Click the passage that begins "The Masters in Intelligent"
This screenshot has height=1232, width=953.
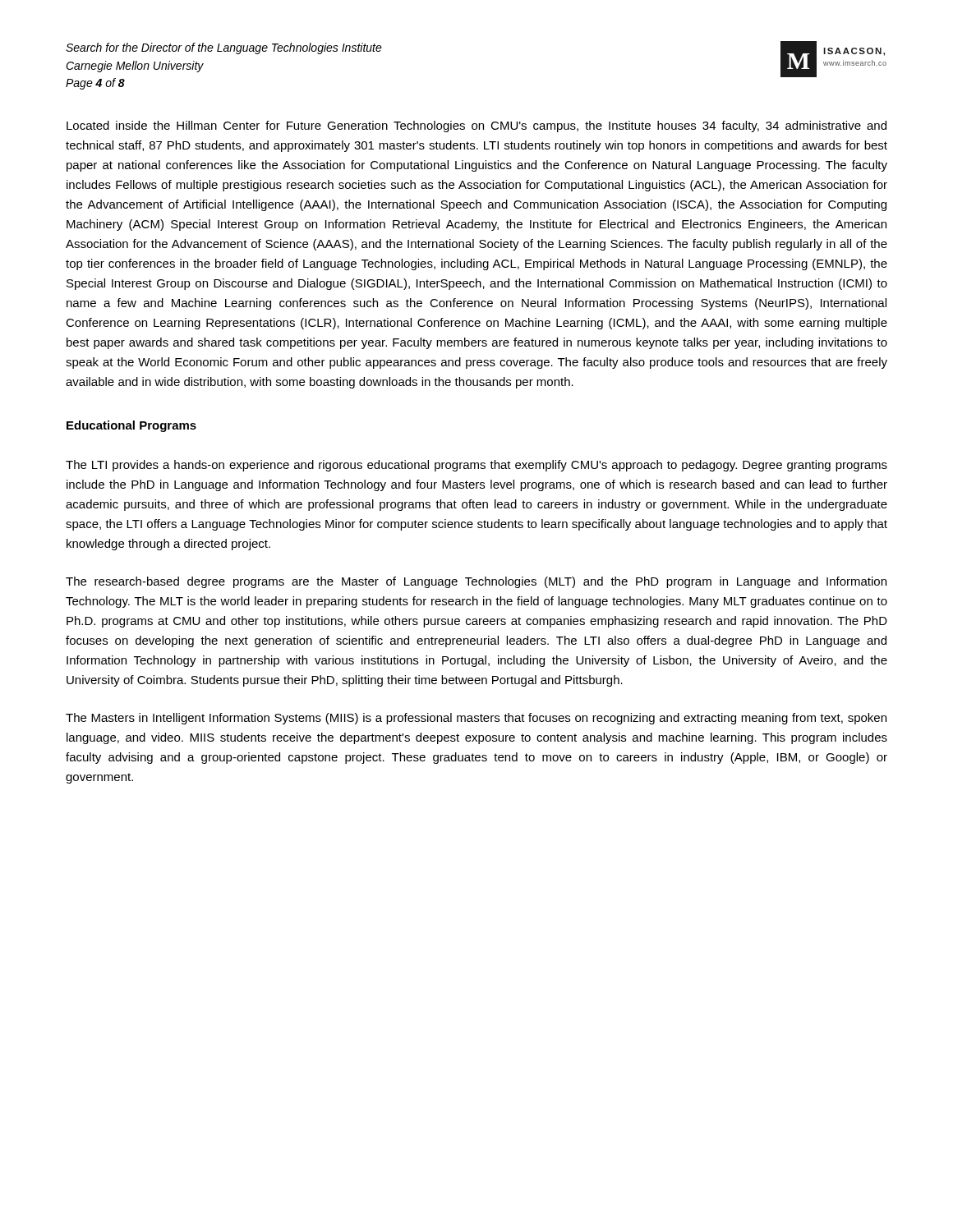click(x=476, y=747)
